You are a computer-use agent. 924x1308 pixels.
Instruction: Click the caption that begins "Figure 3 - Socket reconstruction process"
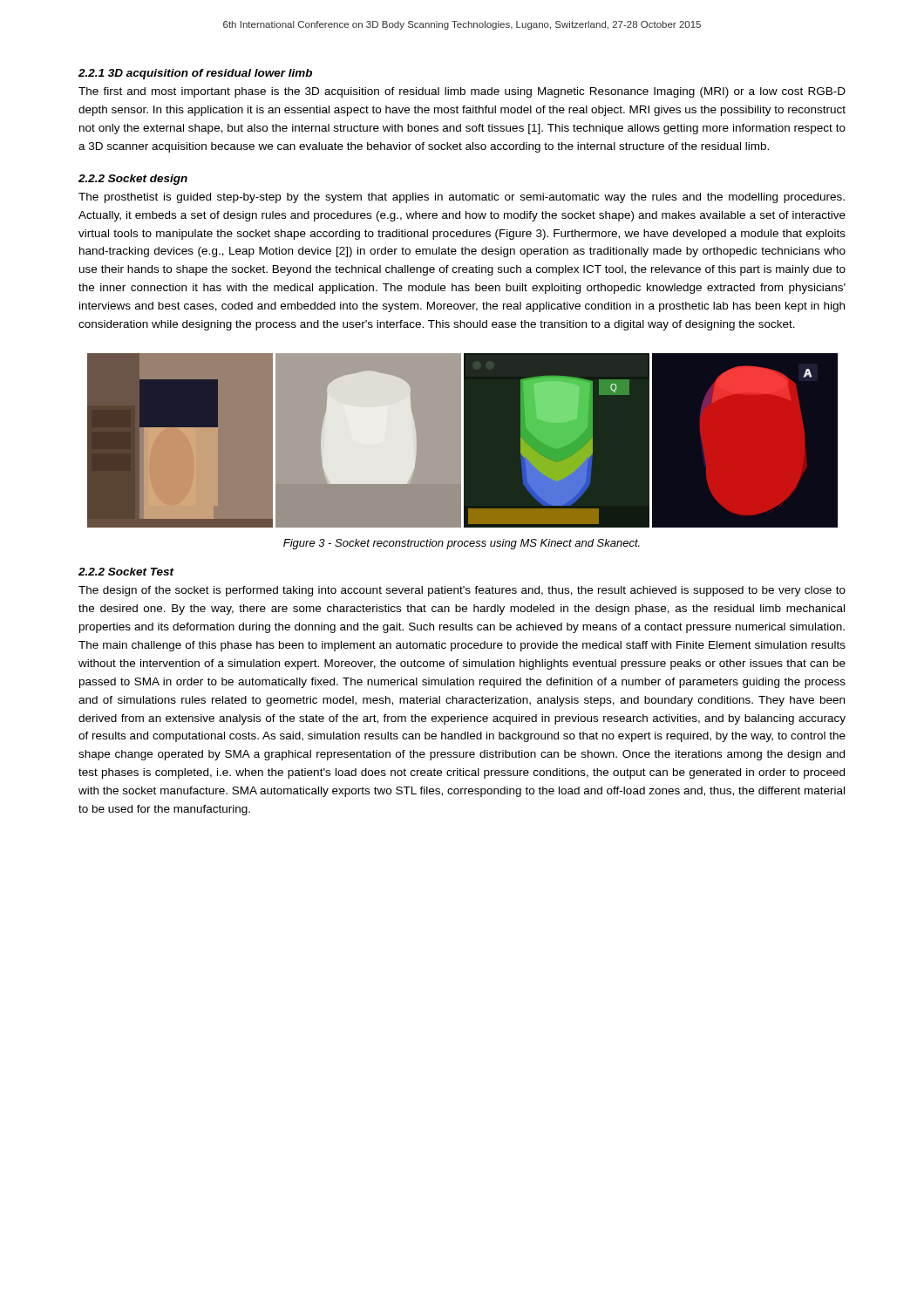(x=462, y=543)
